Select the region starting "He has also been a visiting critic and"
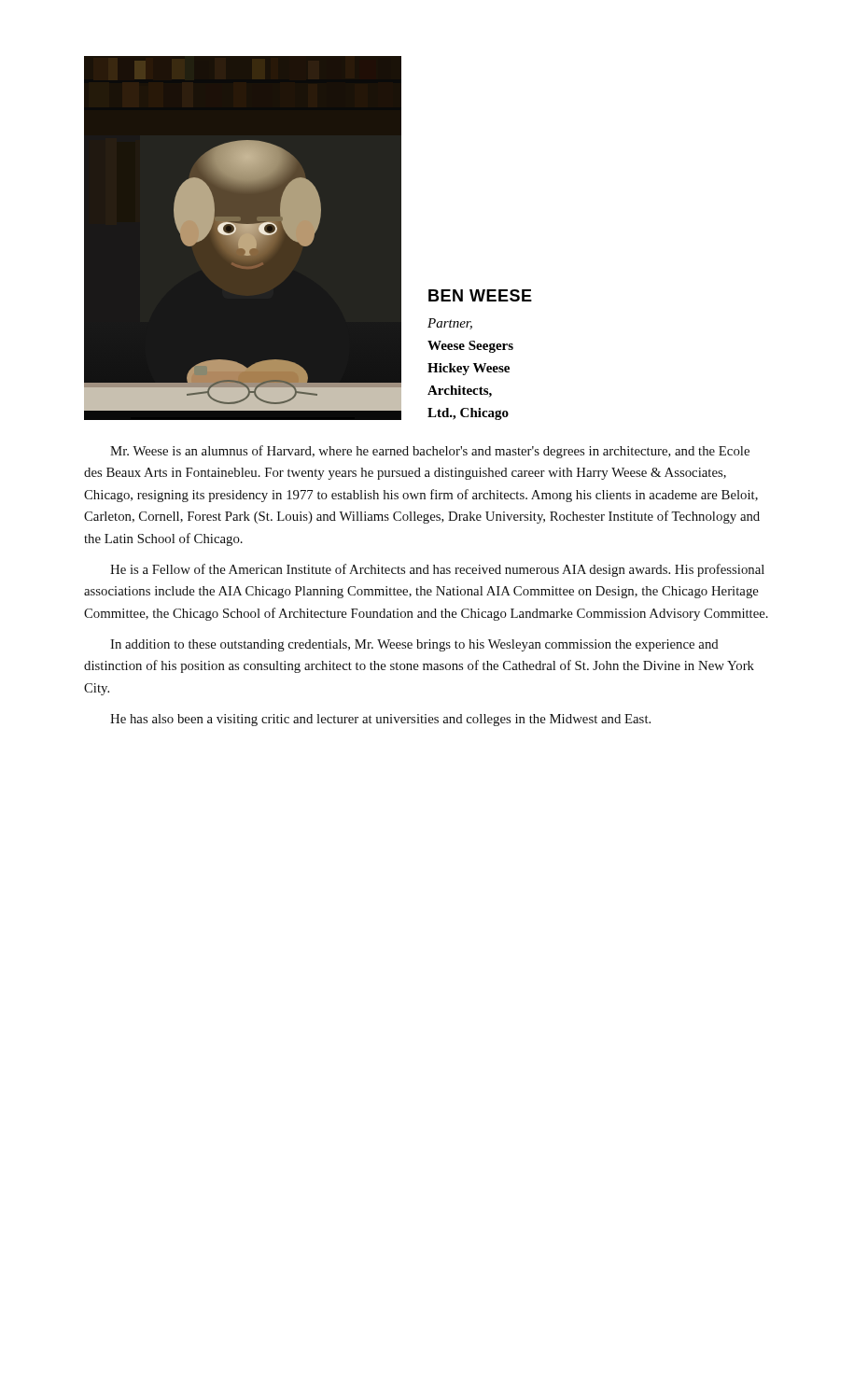 point(381,719)
